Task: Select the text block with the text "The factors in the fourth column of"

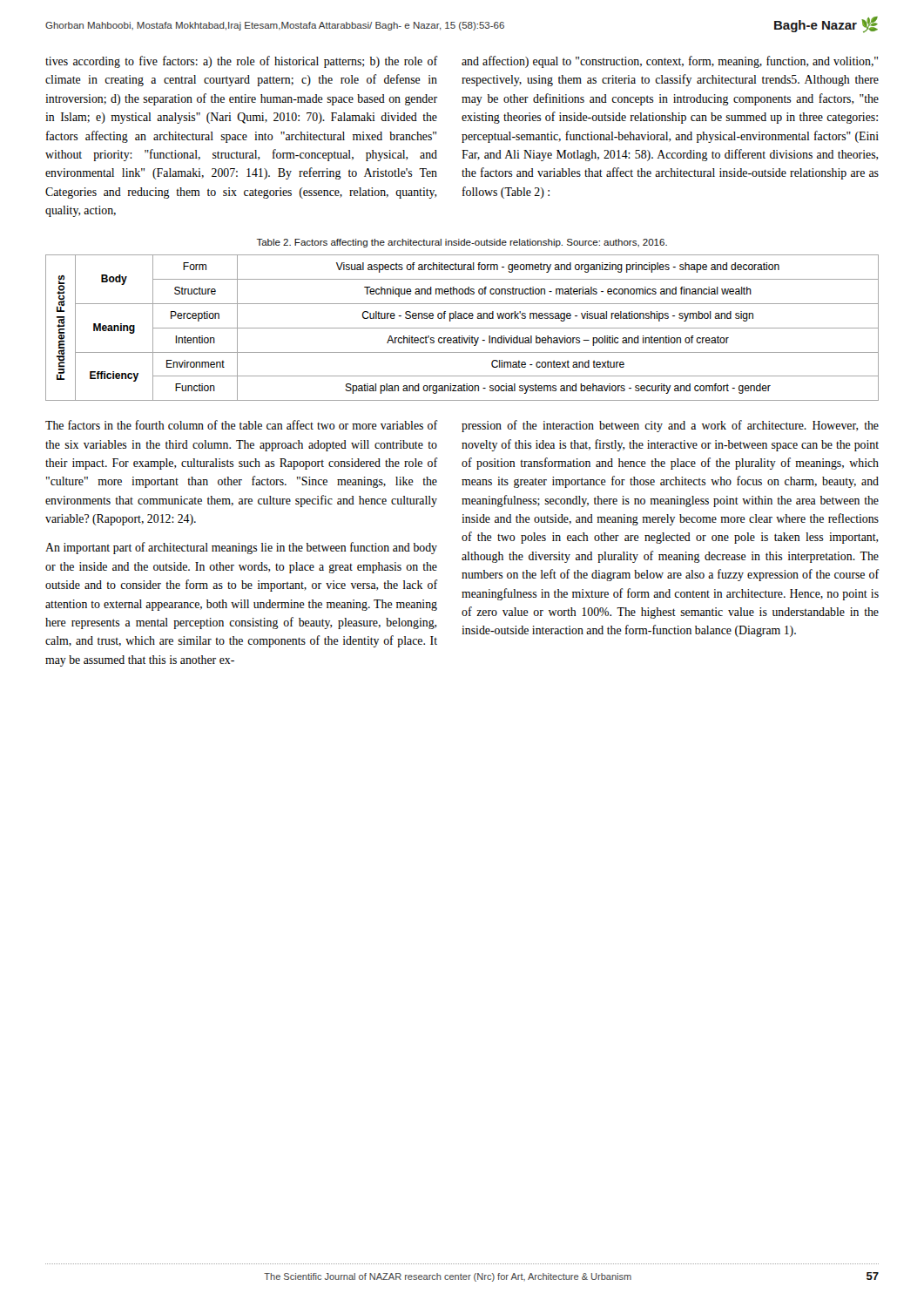Action: click(241, 472)
